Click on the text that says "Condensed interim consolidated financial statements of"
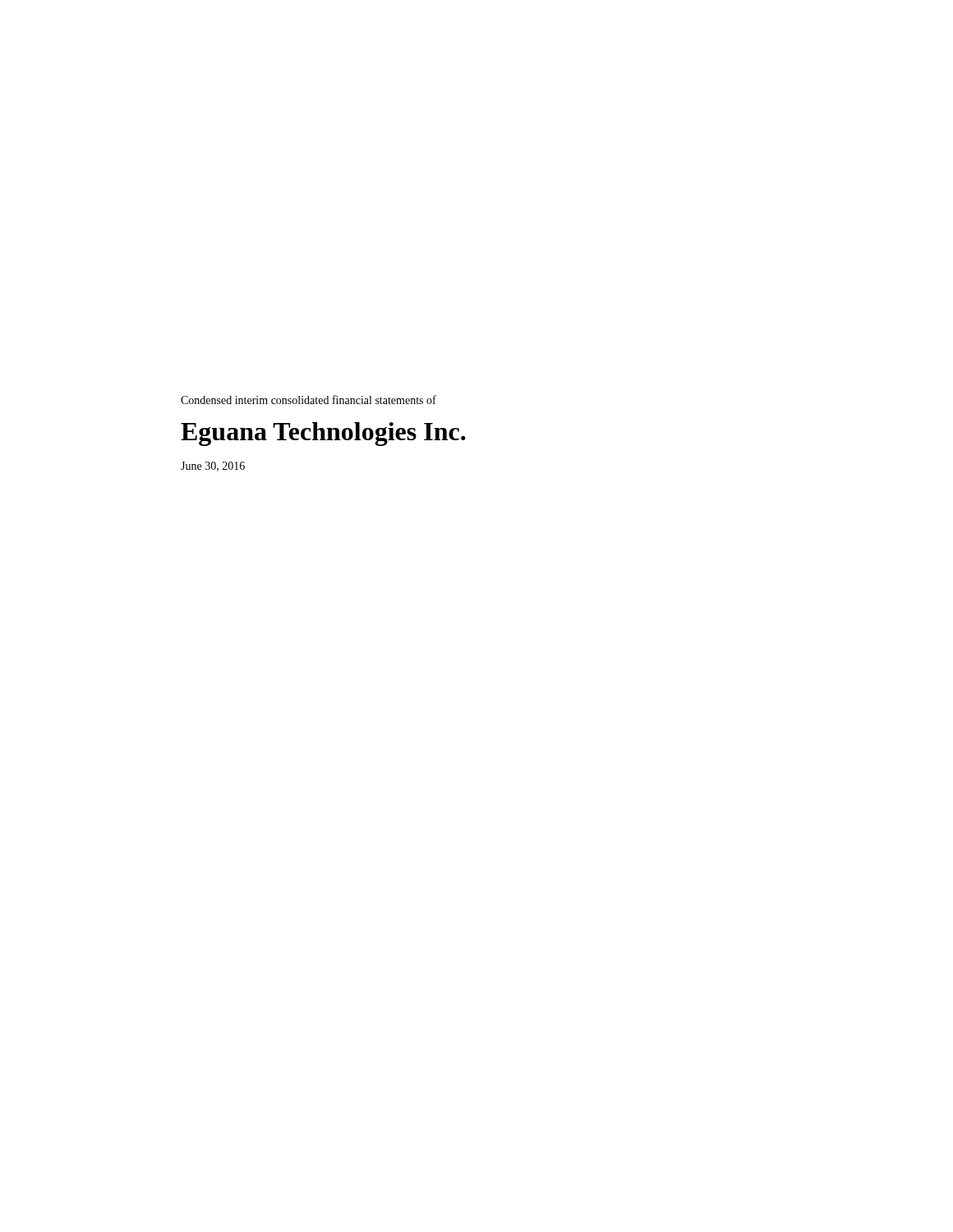 [x=308, y=400]
